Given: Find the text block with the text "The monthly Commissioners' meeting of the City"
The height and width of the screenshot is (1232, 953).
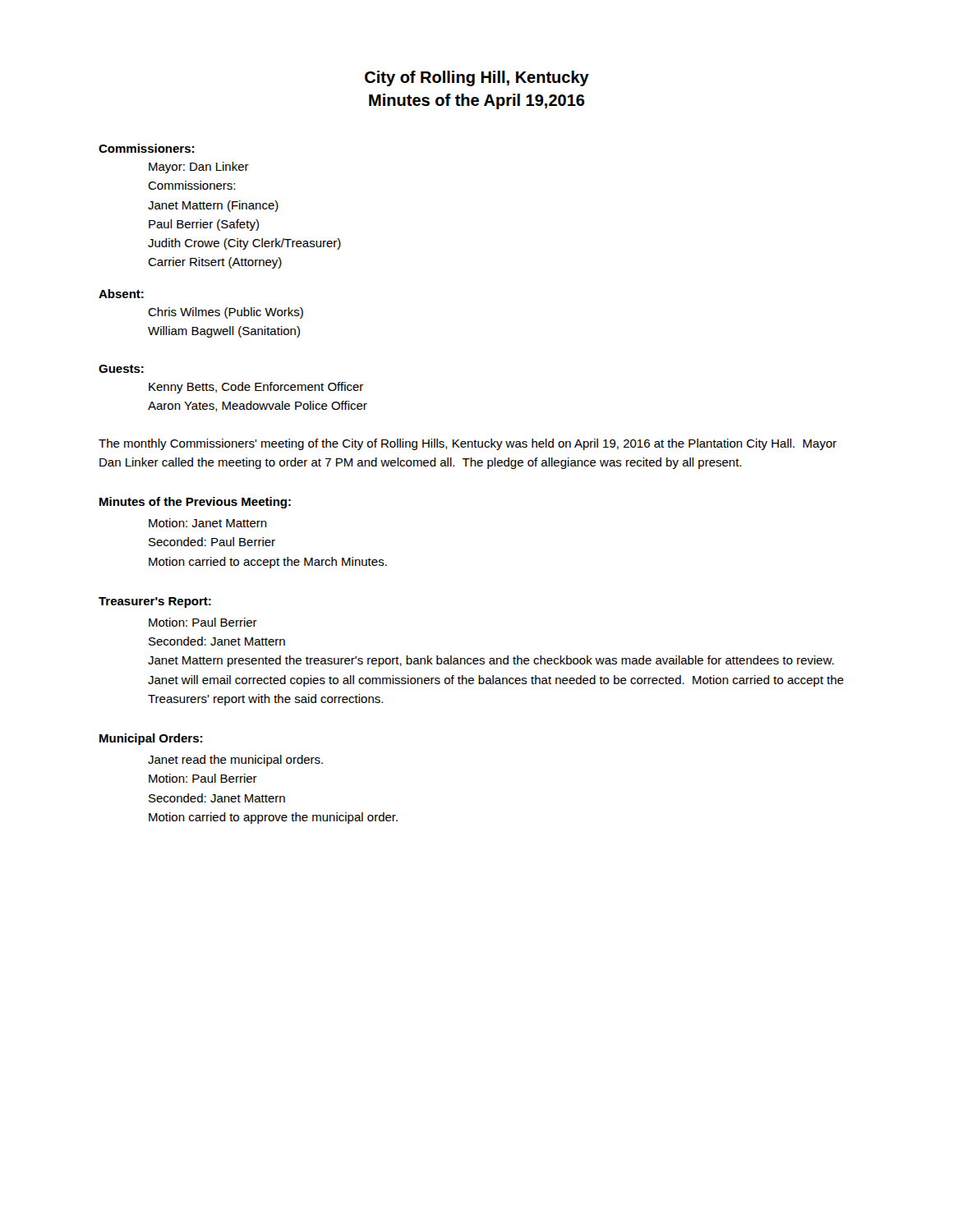Looking at the screenshot, I should coord(468,452).
